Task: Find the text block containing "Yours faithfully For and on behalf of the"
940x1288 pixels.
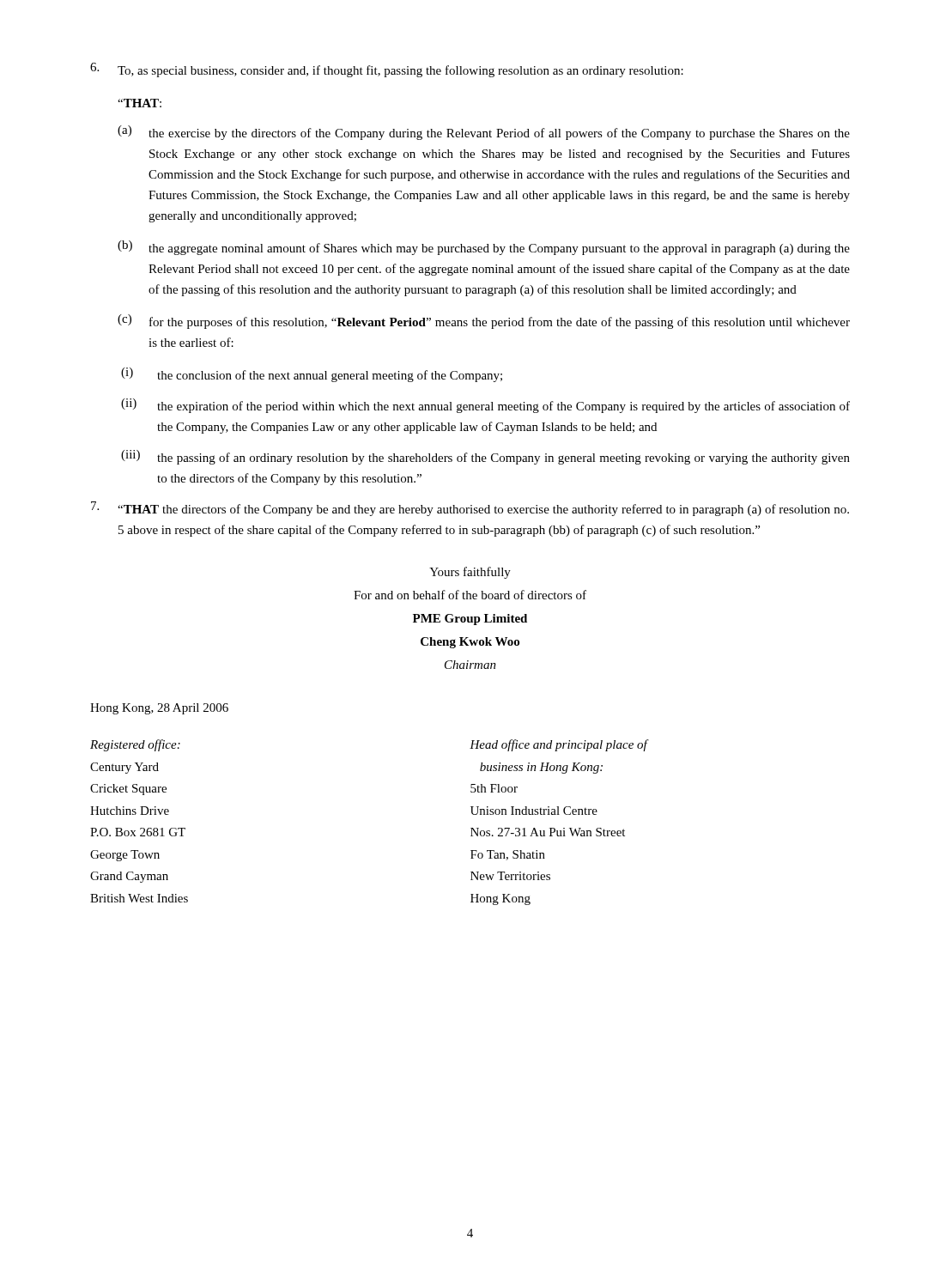Action: (x=470, y=618)
